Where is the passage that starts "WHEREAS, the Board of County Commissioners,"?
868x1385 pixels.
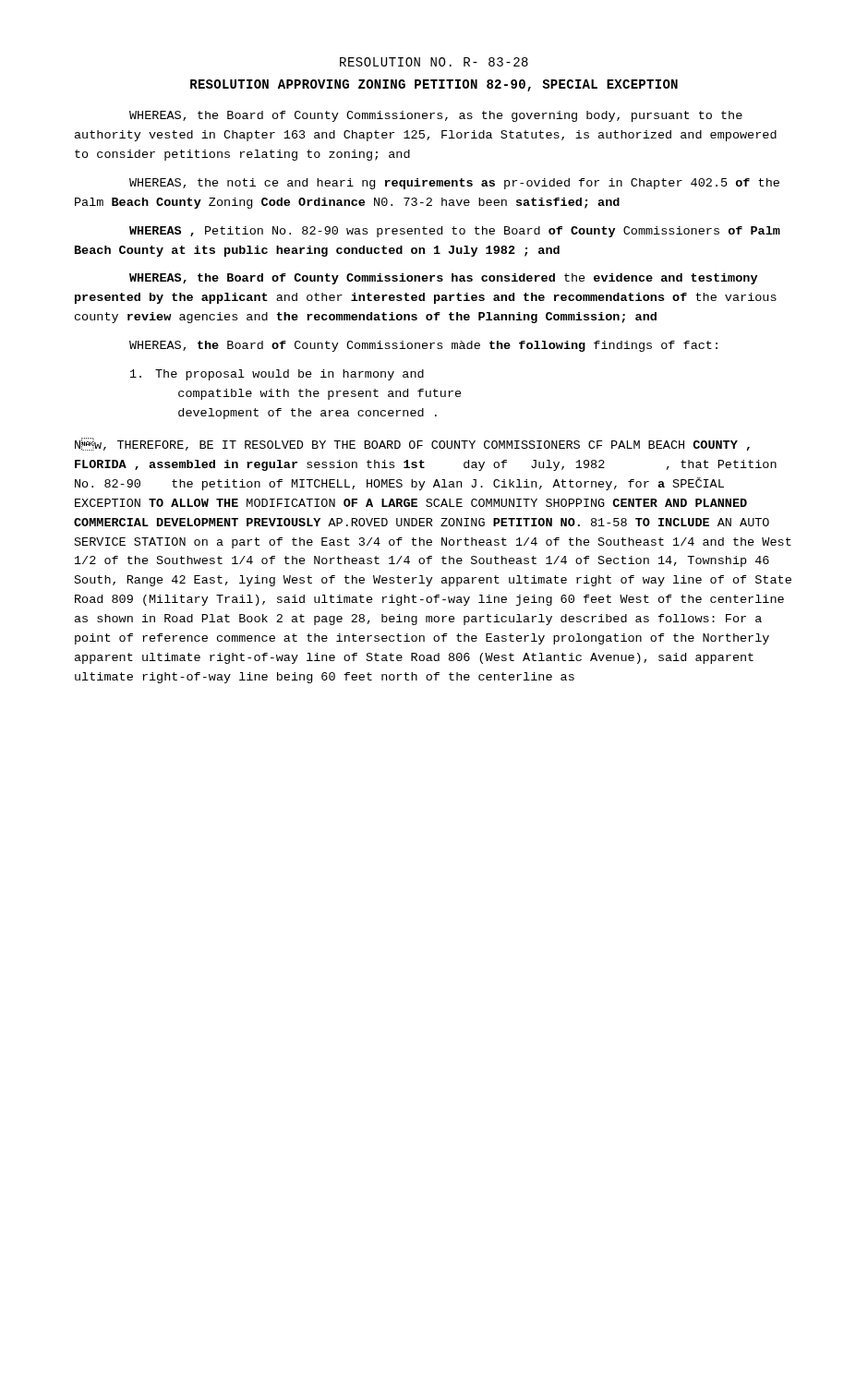425,135
